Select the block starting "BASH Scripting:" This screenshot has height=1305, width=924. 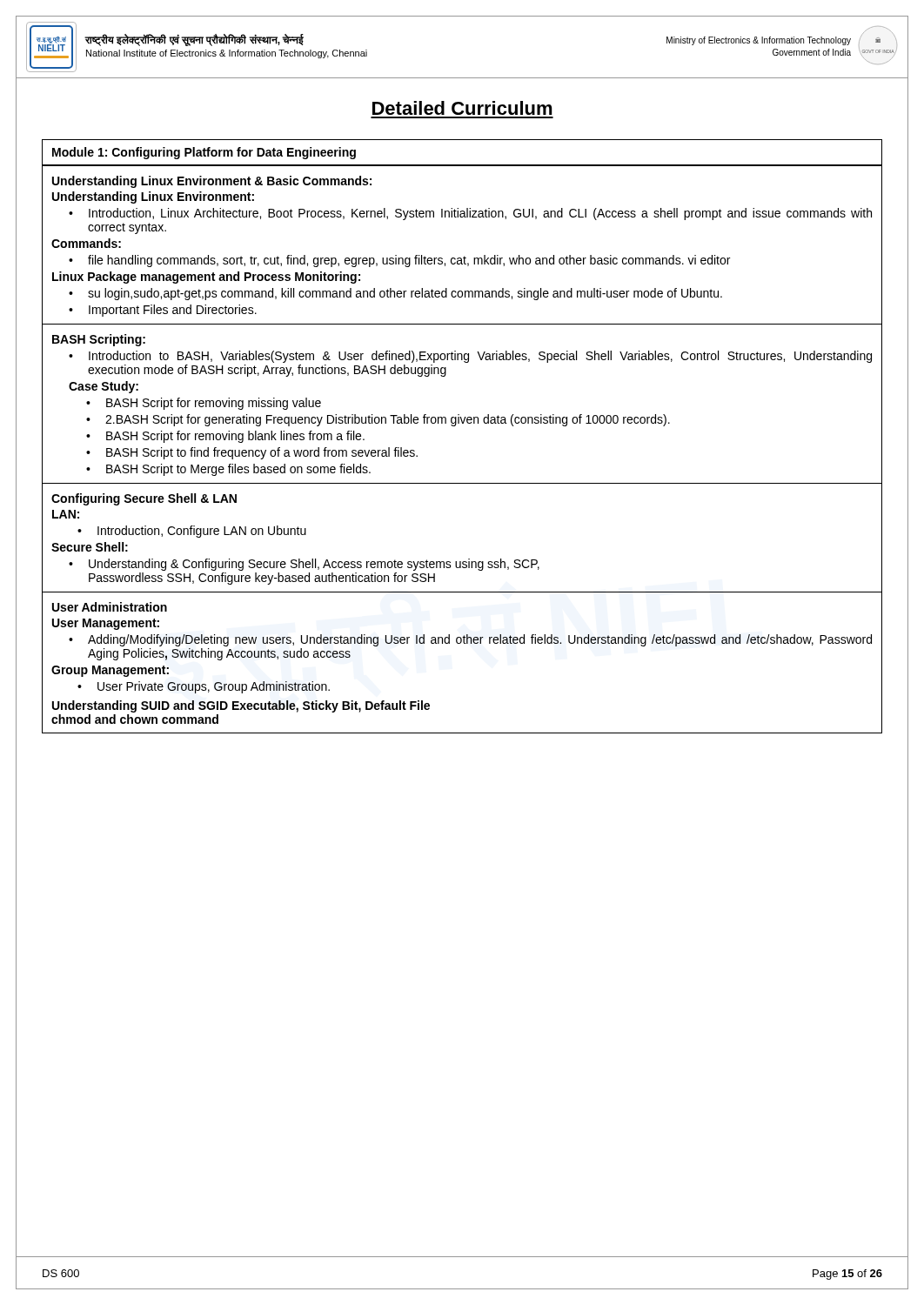click(x=99, y=339)
